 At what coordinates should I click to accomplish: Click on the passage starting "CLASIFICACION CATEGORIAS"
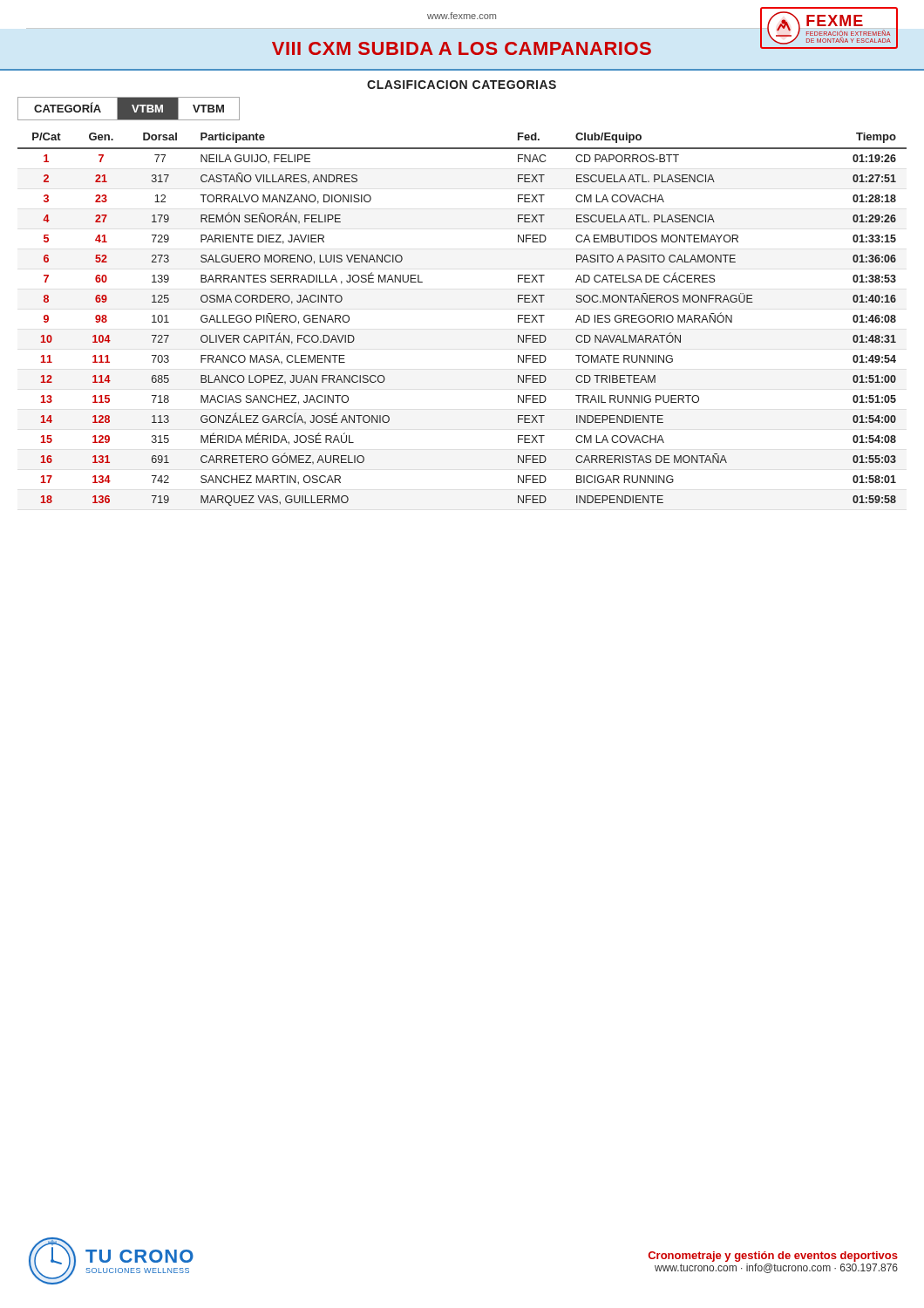[x=462, y=85]
